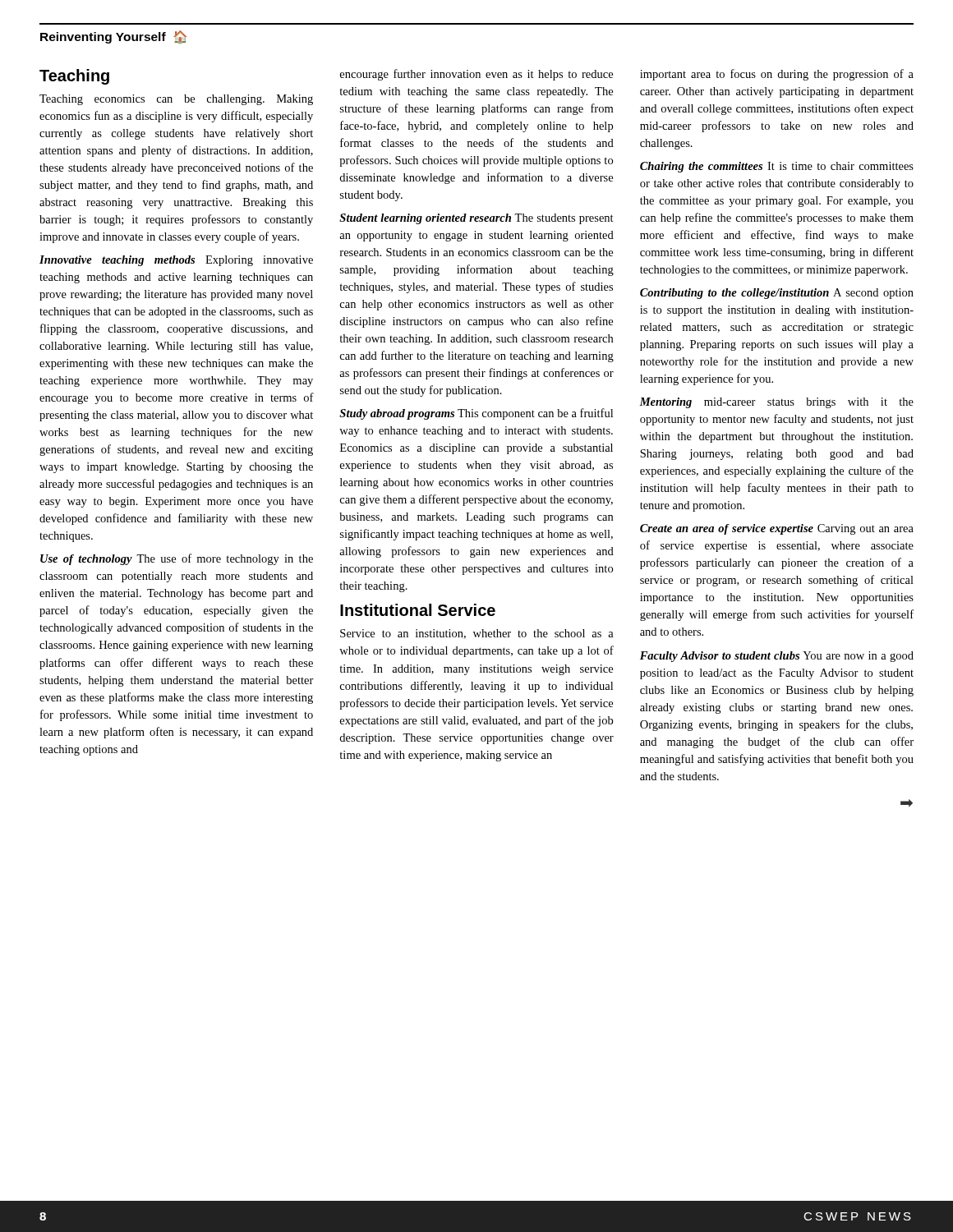Image resolution: width=953 pixels, height=1232 pixels.
Task: Click the passage that begins "Use of technology The use of more"
Action: 176,654
